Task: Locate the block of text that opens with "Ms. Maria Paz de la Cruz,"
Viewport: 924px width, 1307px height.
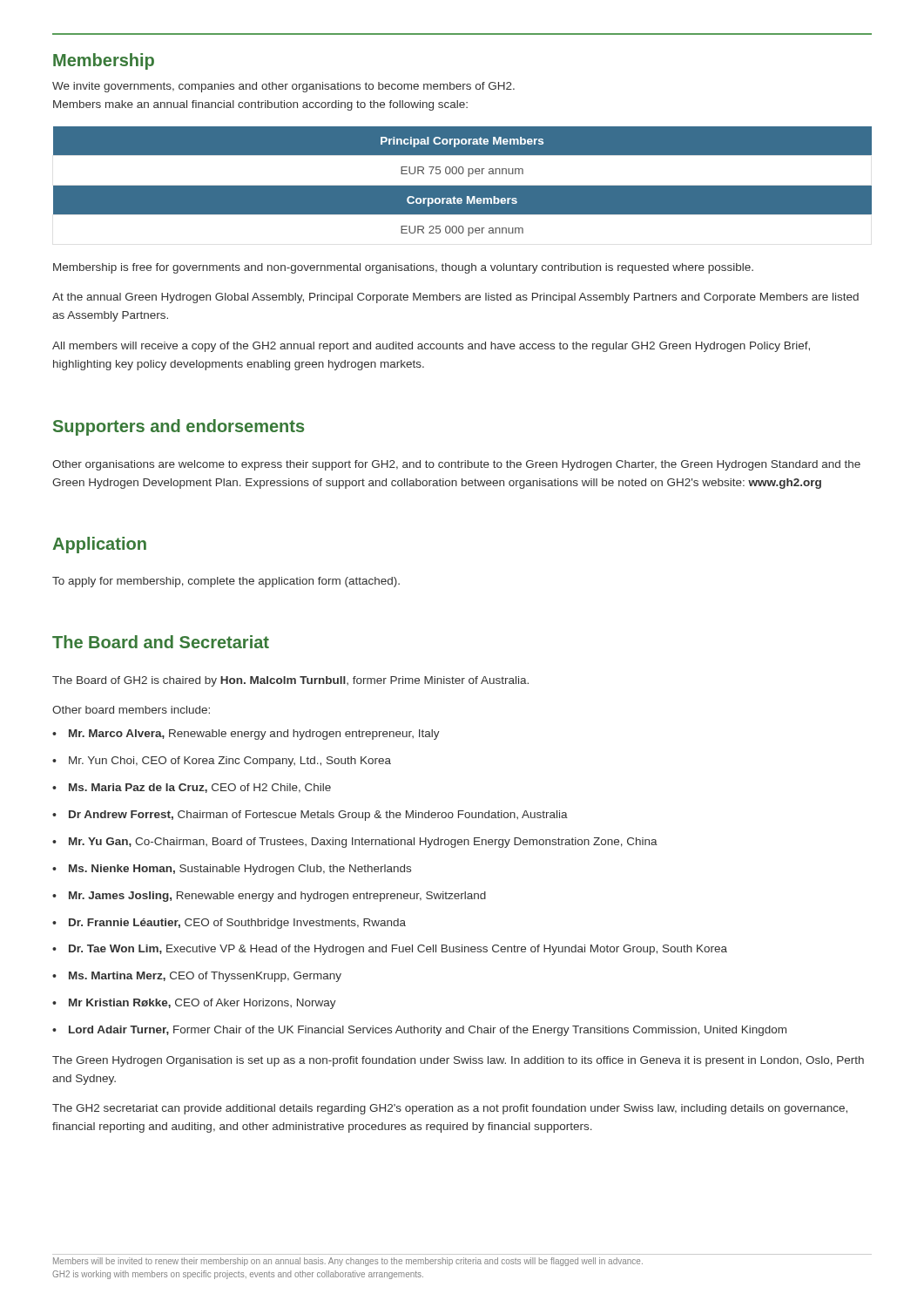Action: 192,788
